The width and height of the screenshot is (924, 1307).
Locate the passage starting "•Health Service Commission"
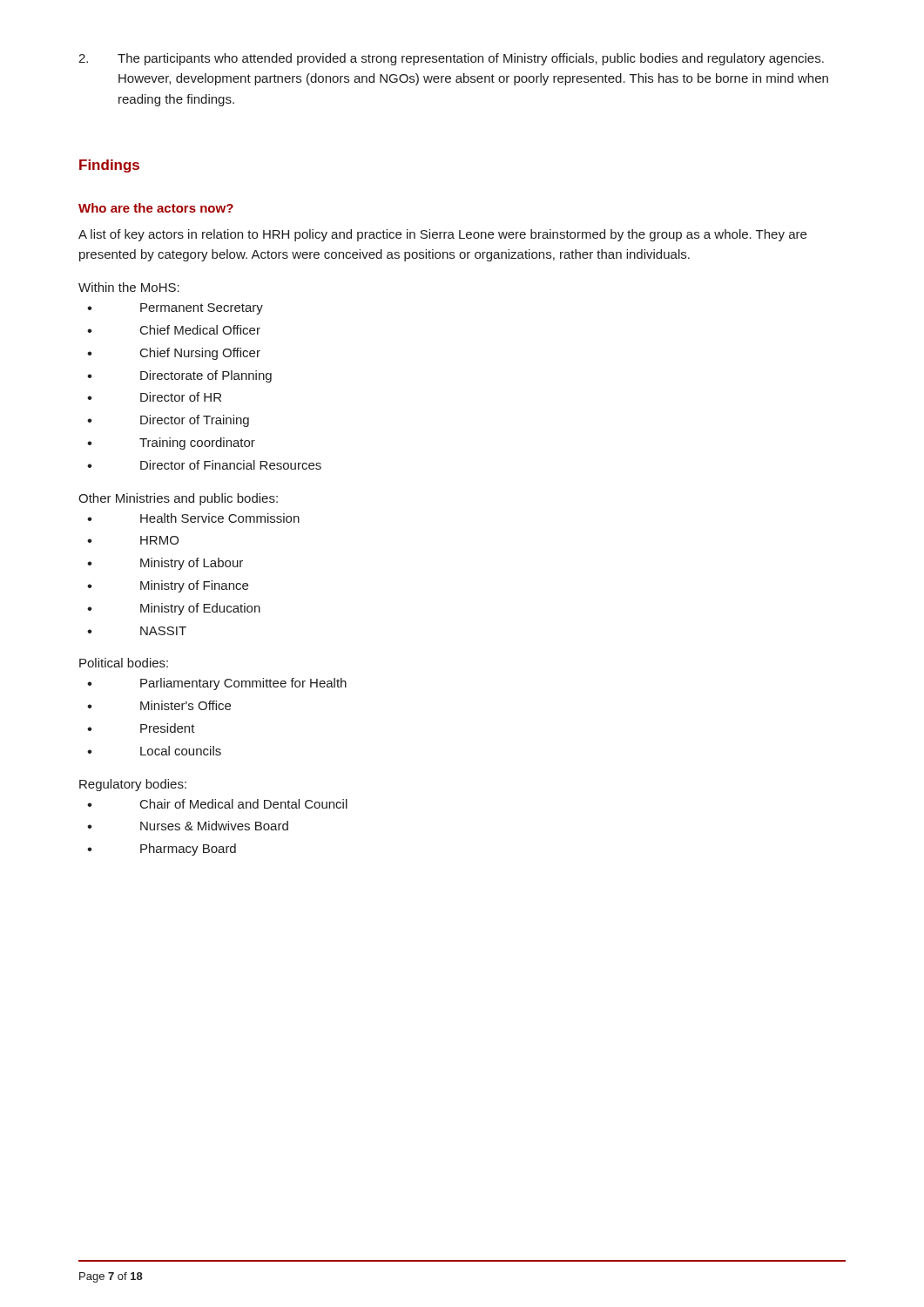(x=189, y=519)
